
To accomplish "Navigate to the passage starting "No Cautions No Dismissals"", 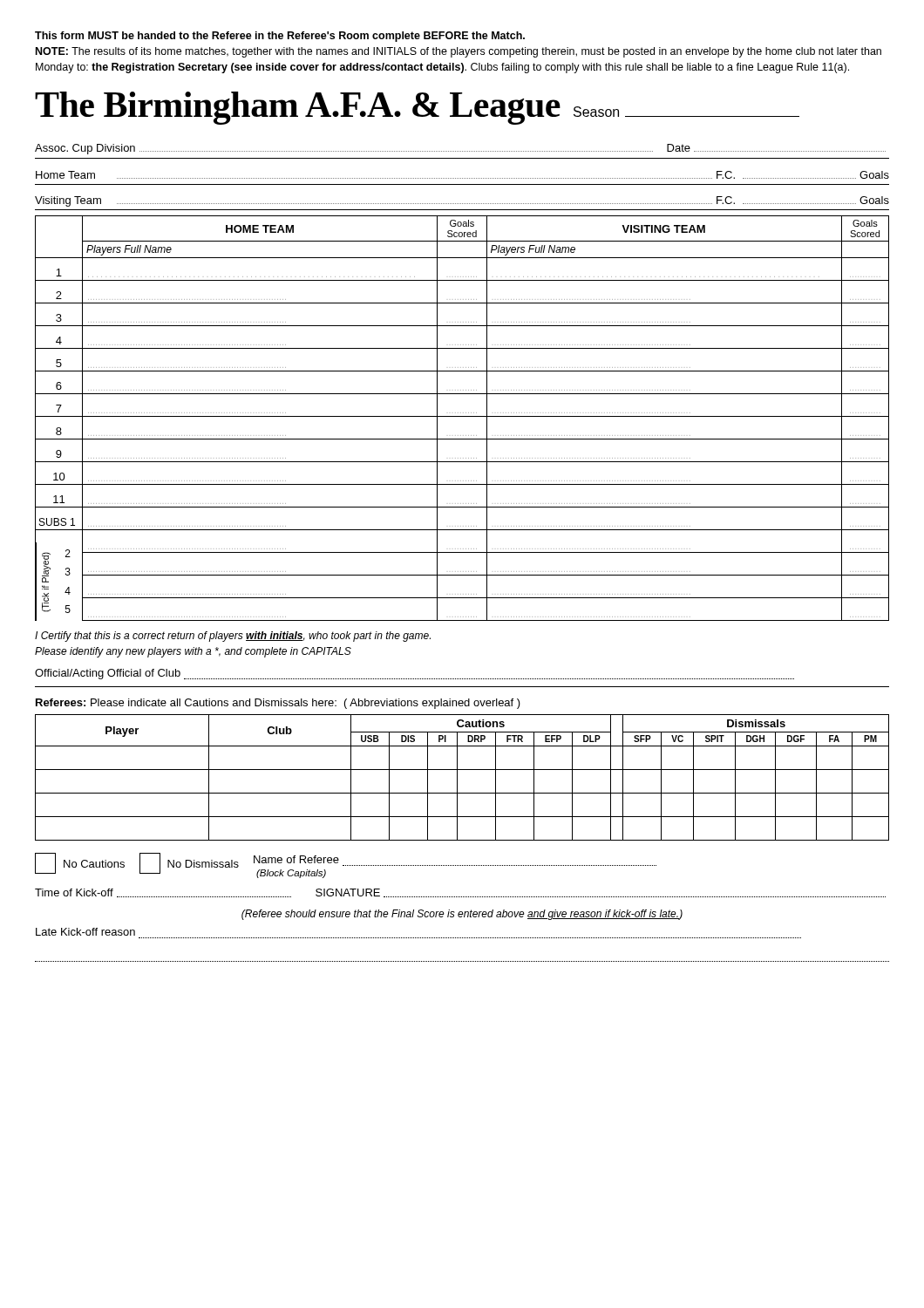I will coord(137,864).
